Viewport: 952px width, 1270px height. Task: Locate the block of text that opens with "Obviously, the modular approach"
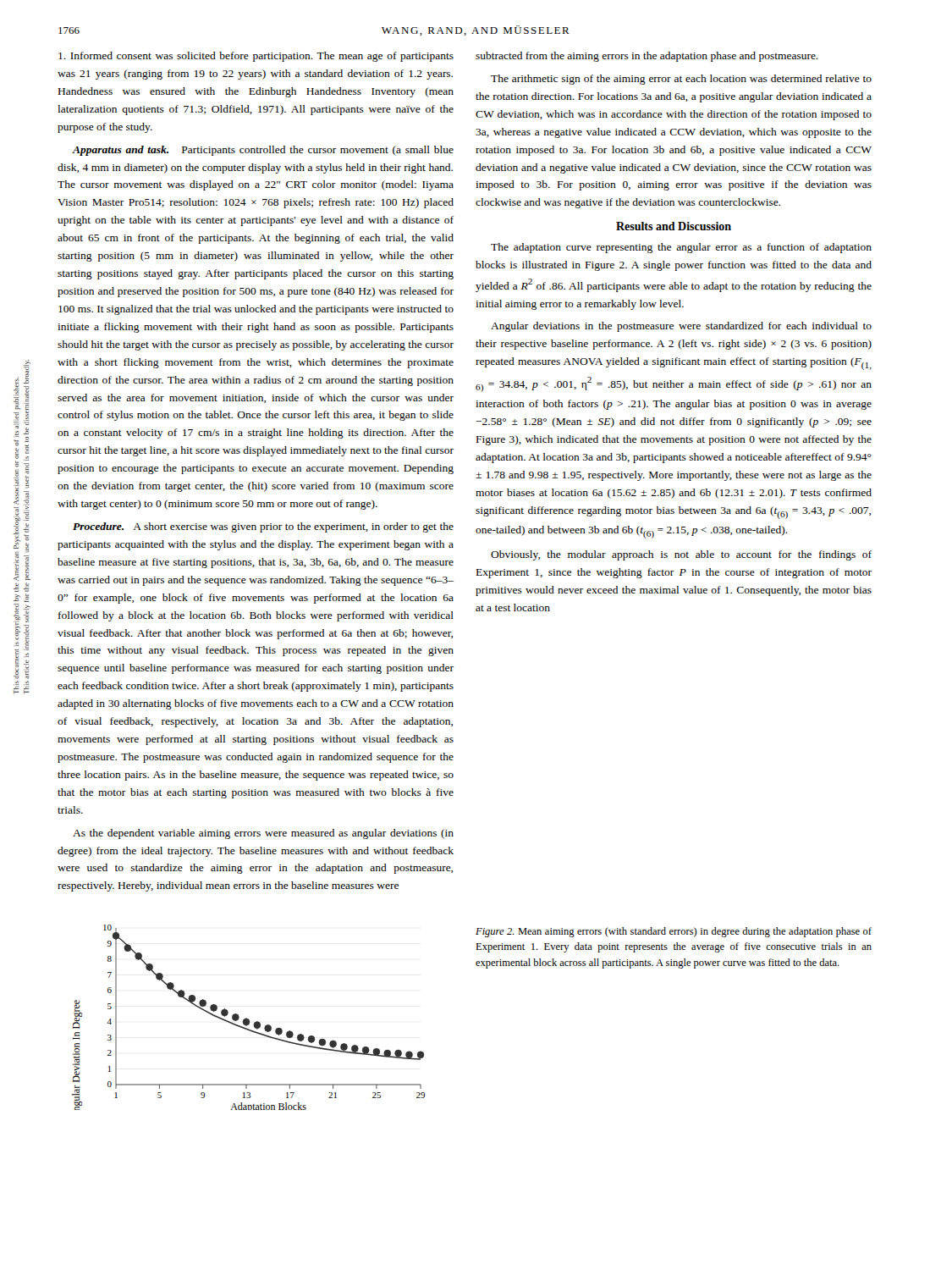pos(674,581)
